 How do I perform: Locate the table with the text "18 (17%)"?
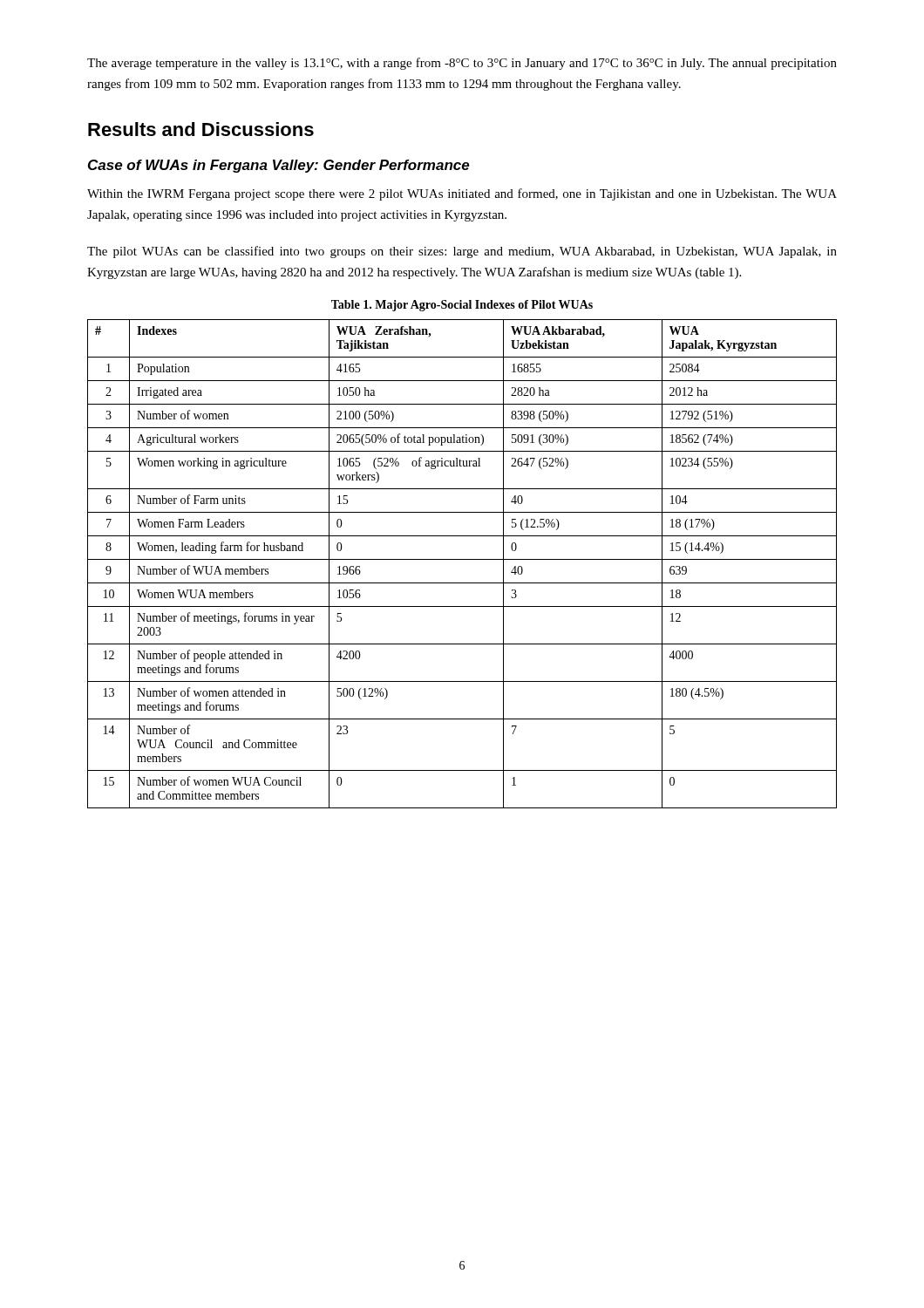(462, 564)
